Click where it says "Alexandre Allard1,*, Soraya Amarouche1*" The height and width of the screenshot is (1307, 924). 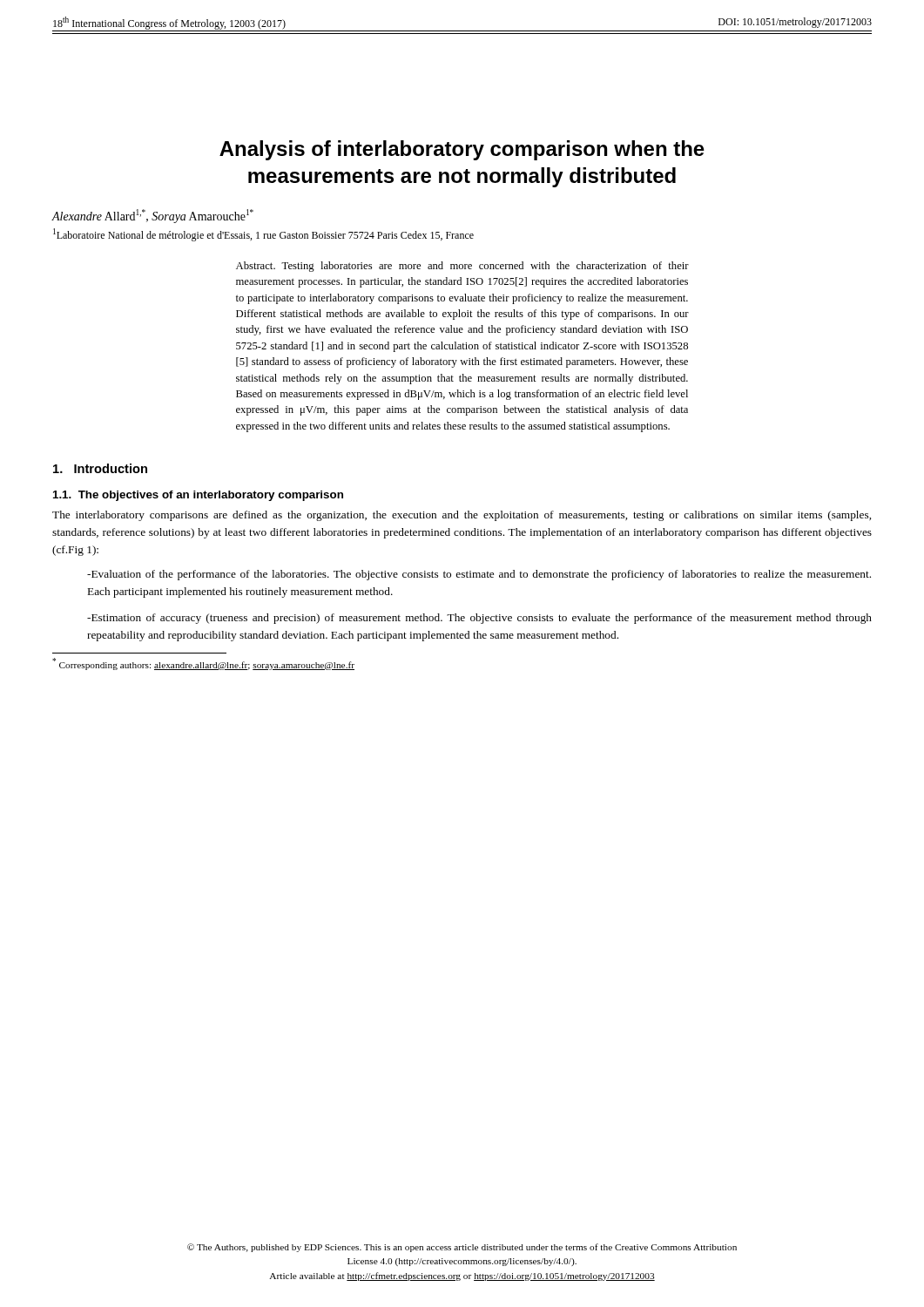(x=153, y=216)
